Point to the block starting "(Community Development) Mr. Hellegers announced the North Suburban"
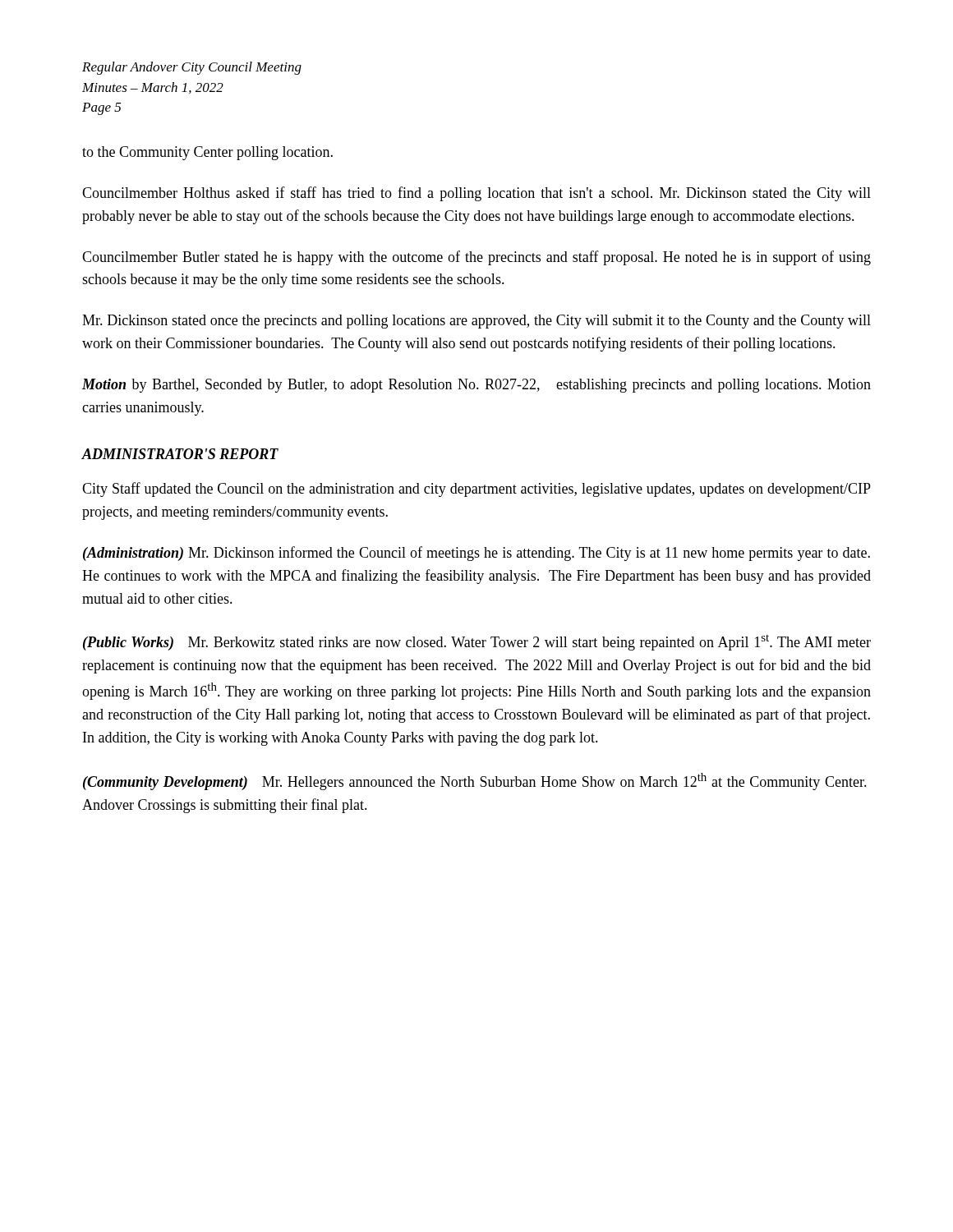953x1232 pixels. [x=476, y=792]
